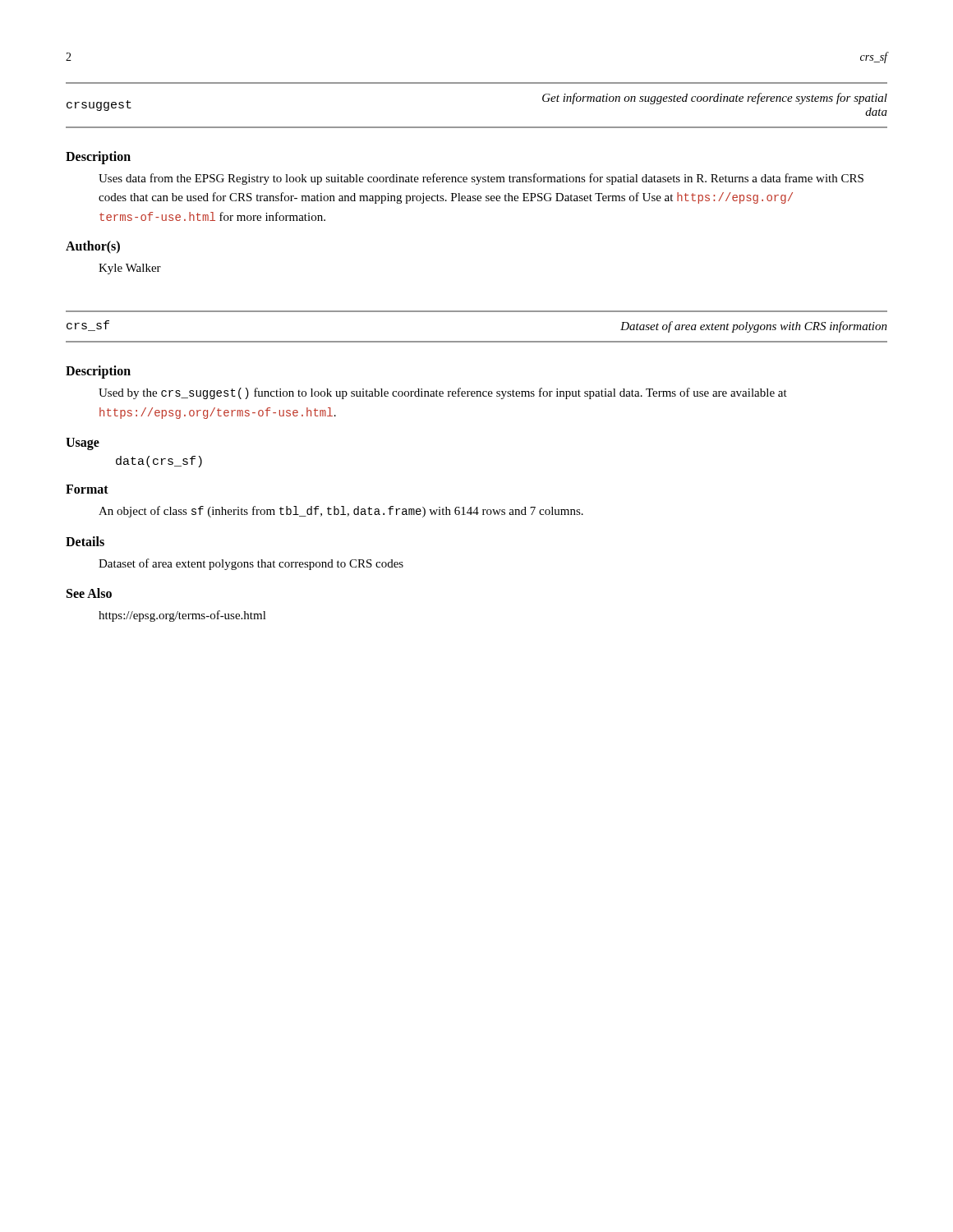Screen dimensions: 1232x953
Task: Click on the table containing "Get information on"
Action: (x=476, y=105)
